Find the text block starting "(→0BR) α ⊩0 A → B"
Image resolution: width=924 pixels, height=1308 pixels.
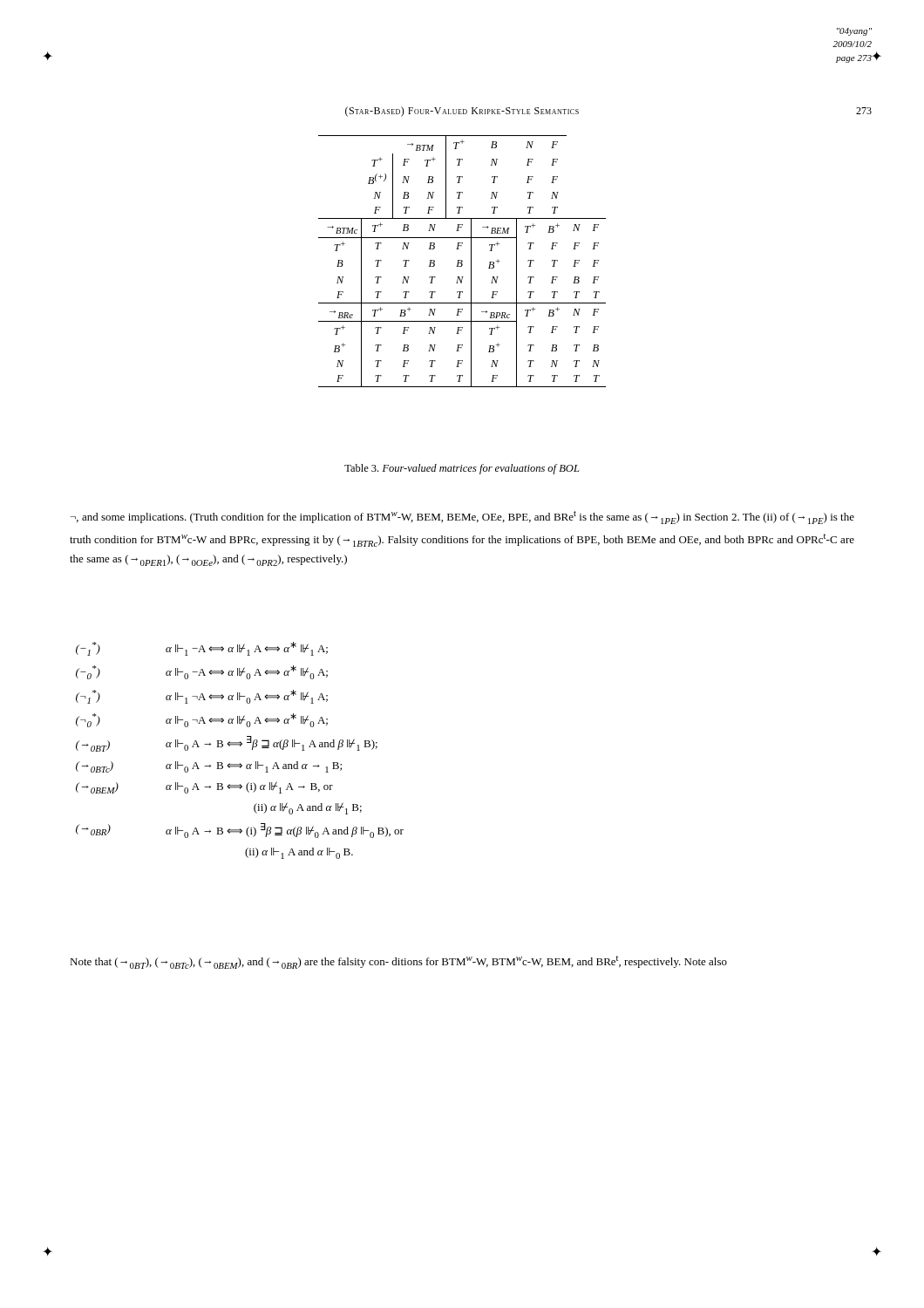(240, 831)
